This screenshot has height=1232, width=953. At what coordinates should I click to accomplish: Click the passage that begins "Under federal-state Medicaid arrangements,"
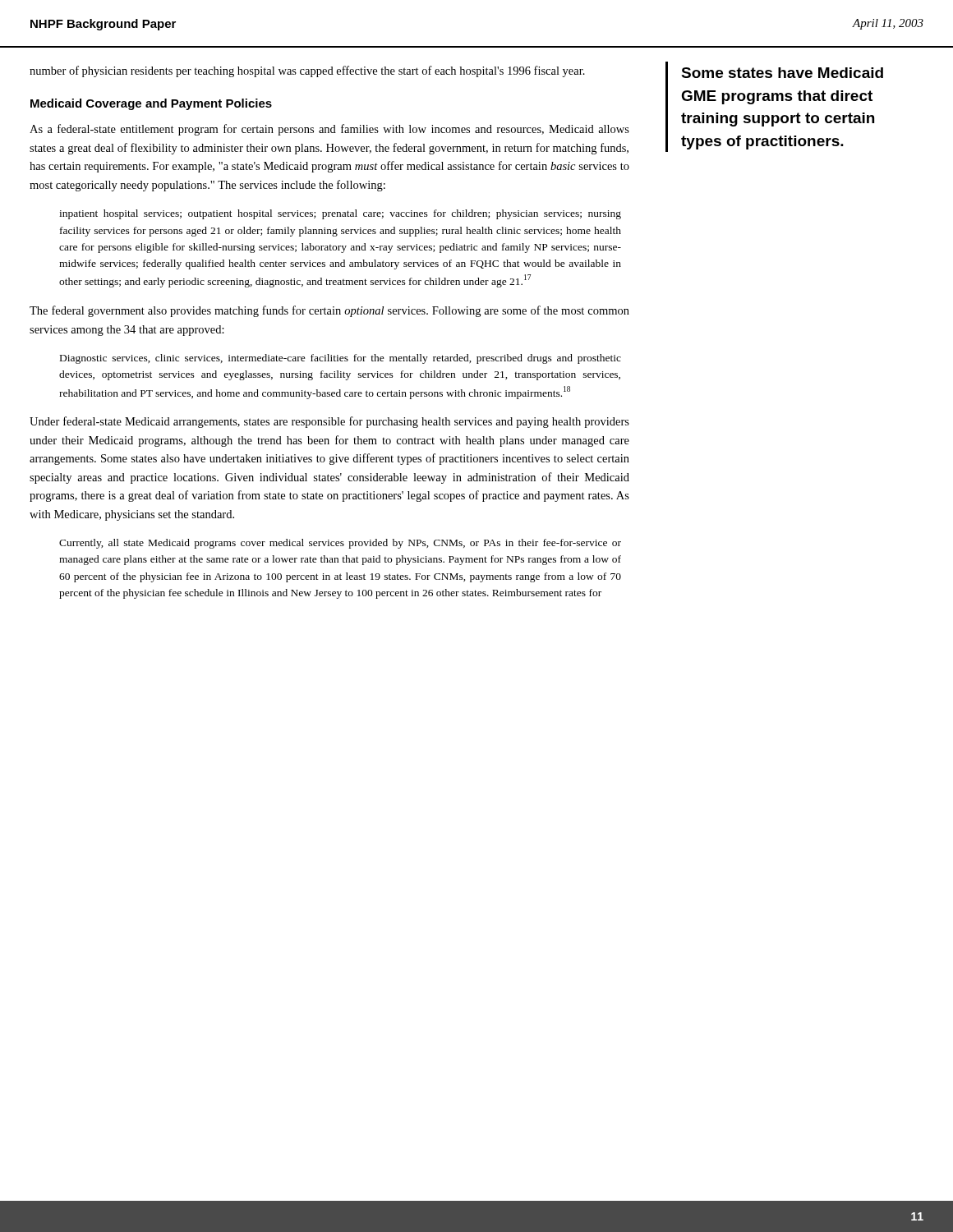coord(329,468)
